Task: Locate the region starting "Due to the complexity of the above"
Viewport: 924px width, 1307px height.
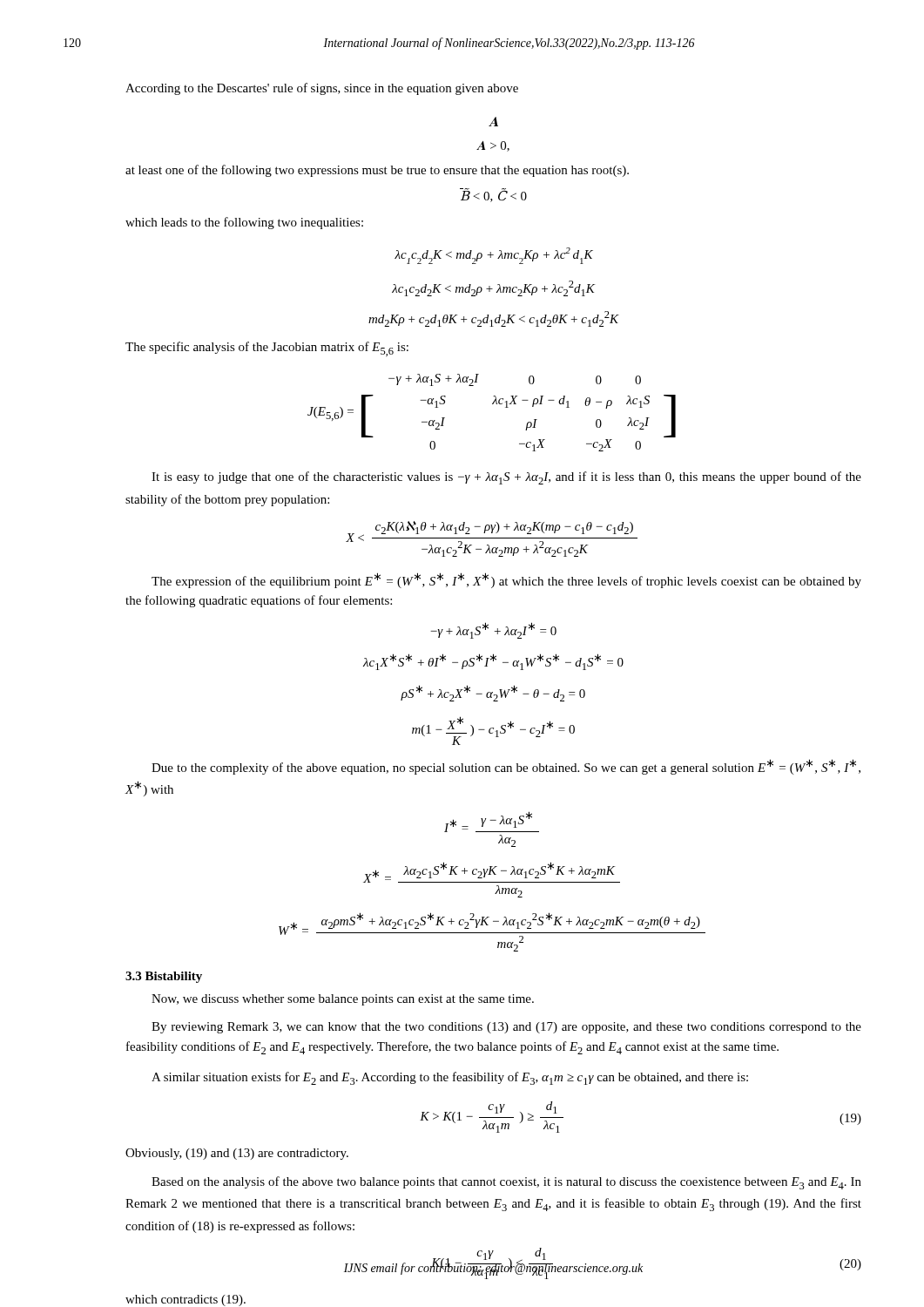Action: click(x=493, y=777)
